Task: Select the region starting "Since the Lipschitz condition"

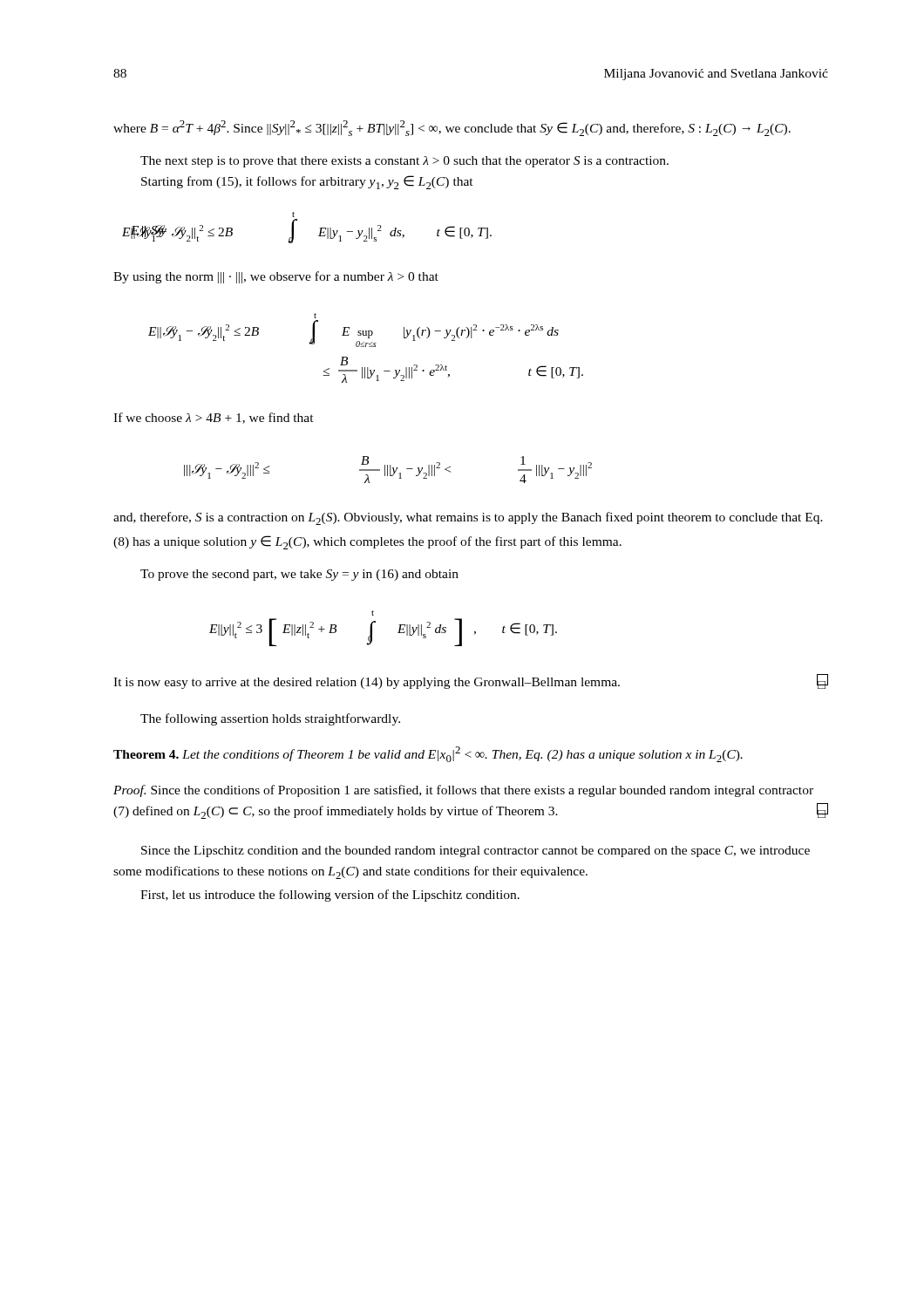Action: pos(471,862)
